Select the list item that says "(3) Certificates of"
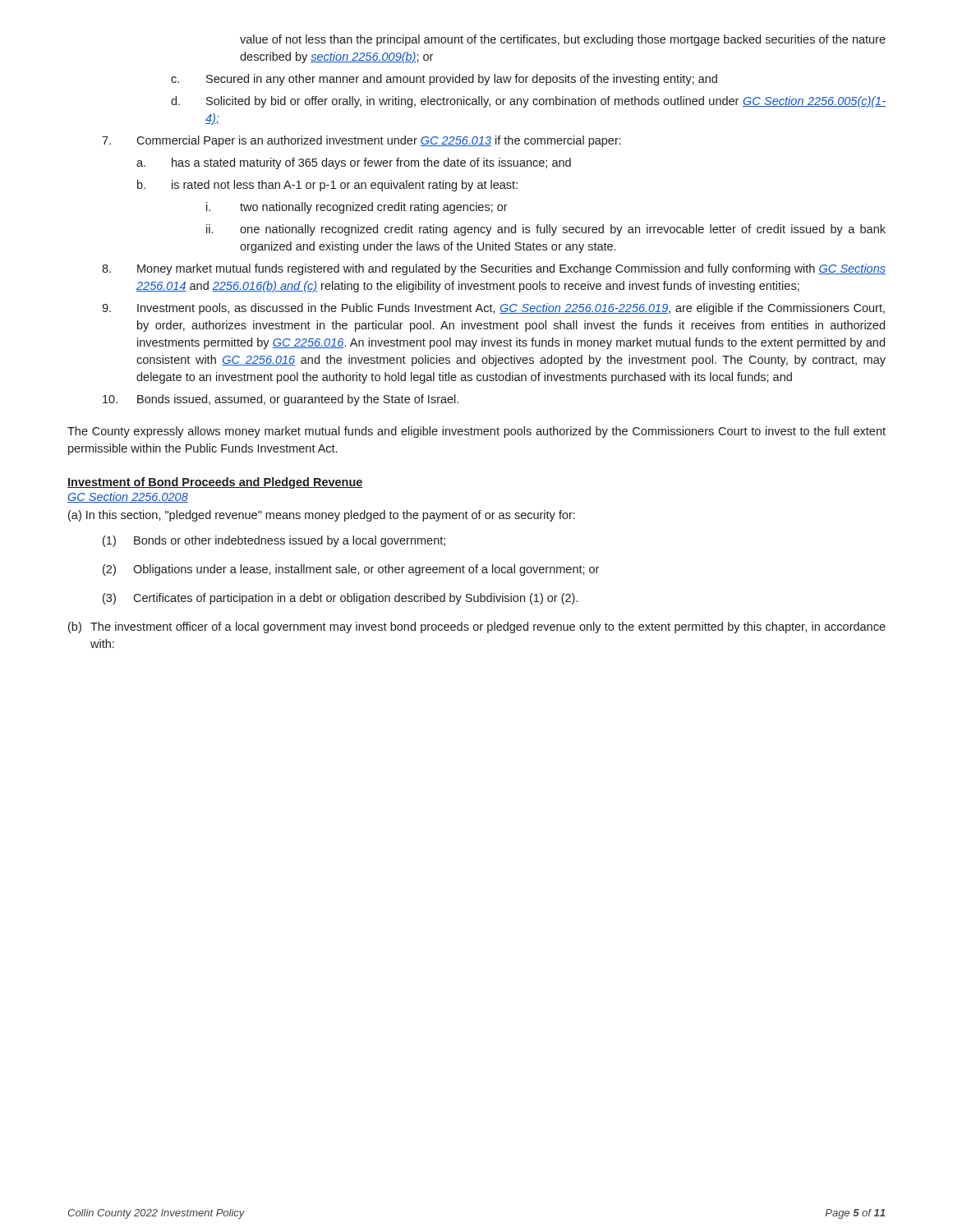 click(340, 599)
